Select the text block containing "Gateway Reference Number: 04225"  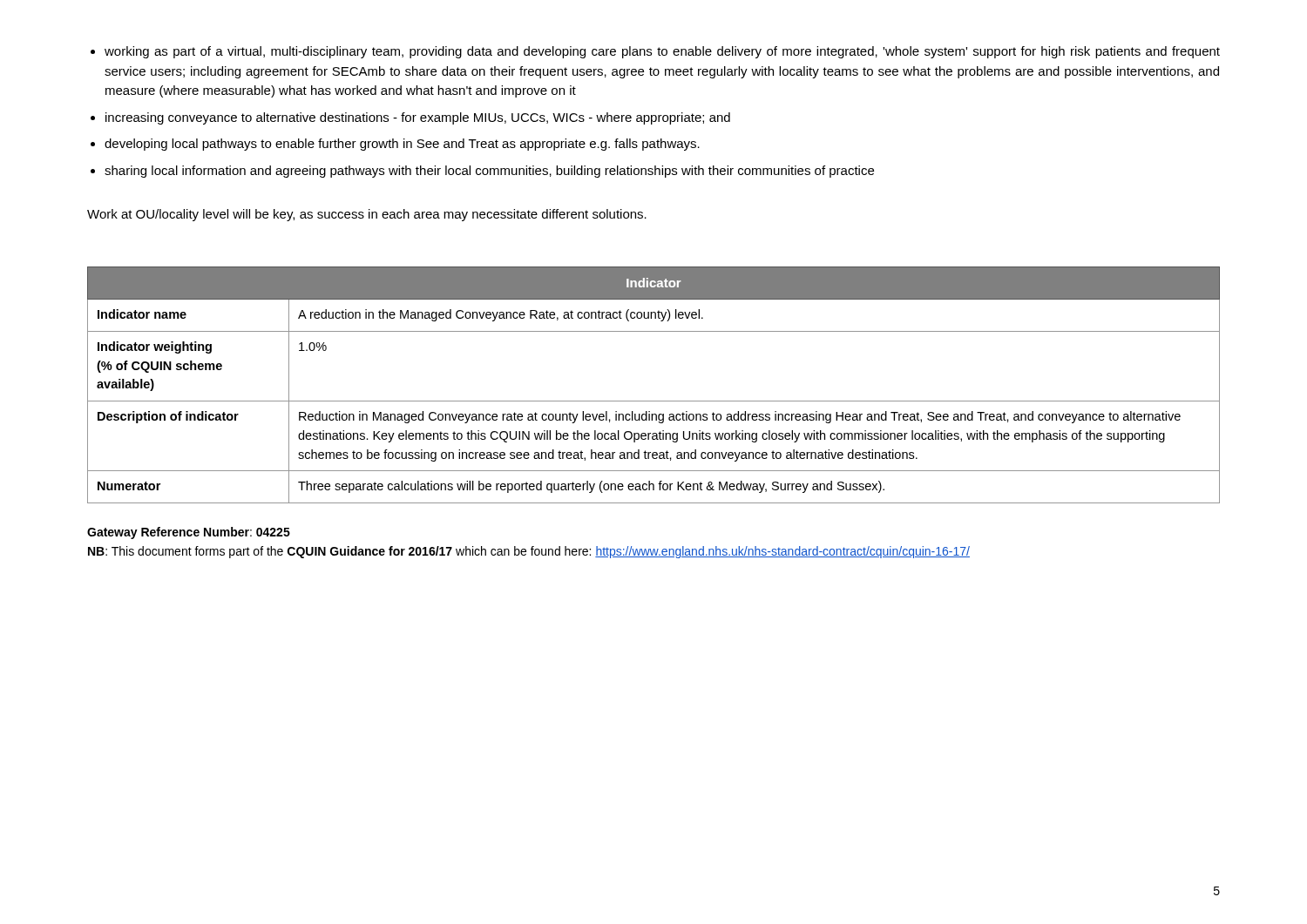(x=528, y=542)
